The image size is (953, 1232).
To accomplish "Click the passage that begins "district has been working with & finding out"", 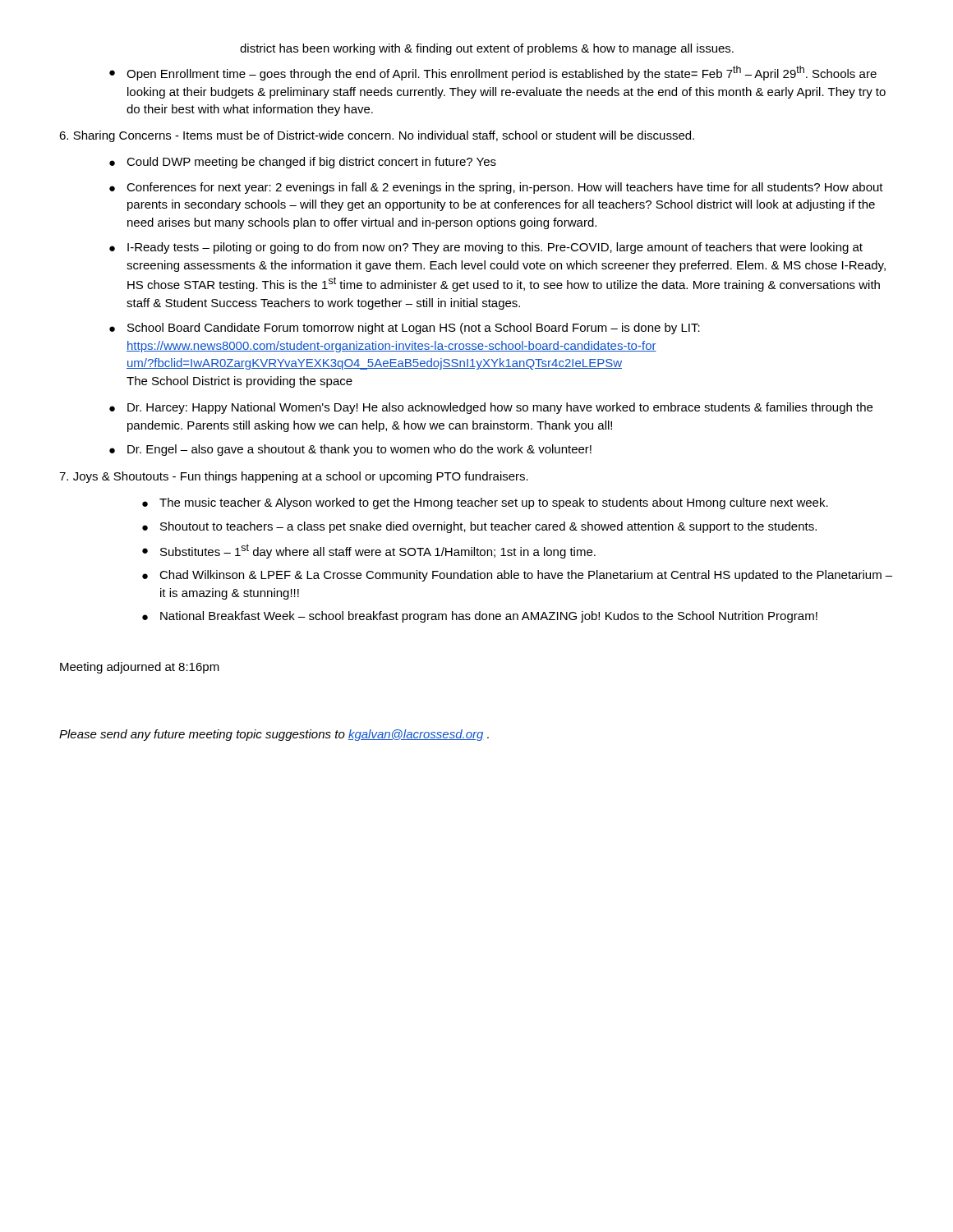I will (x=487, y=48).
